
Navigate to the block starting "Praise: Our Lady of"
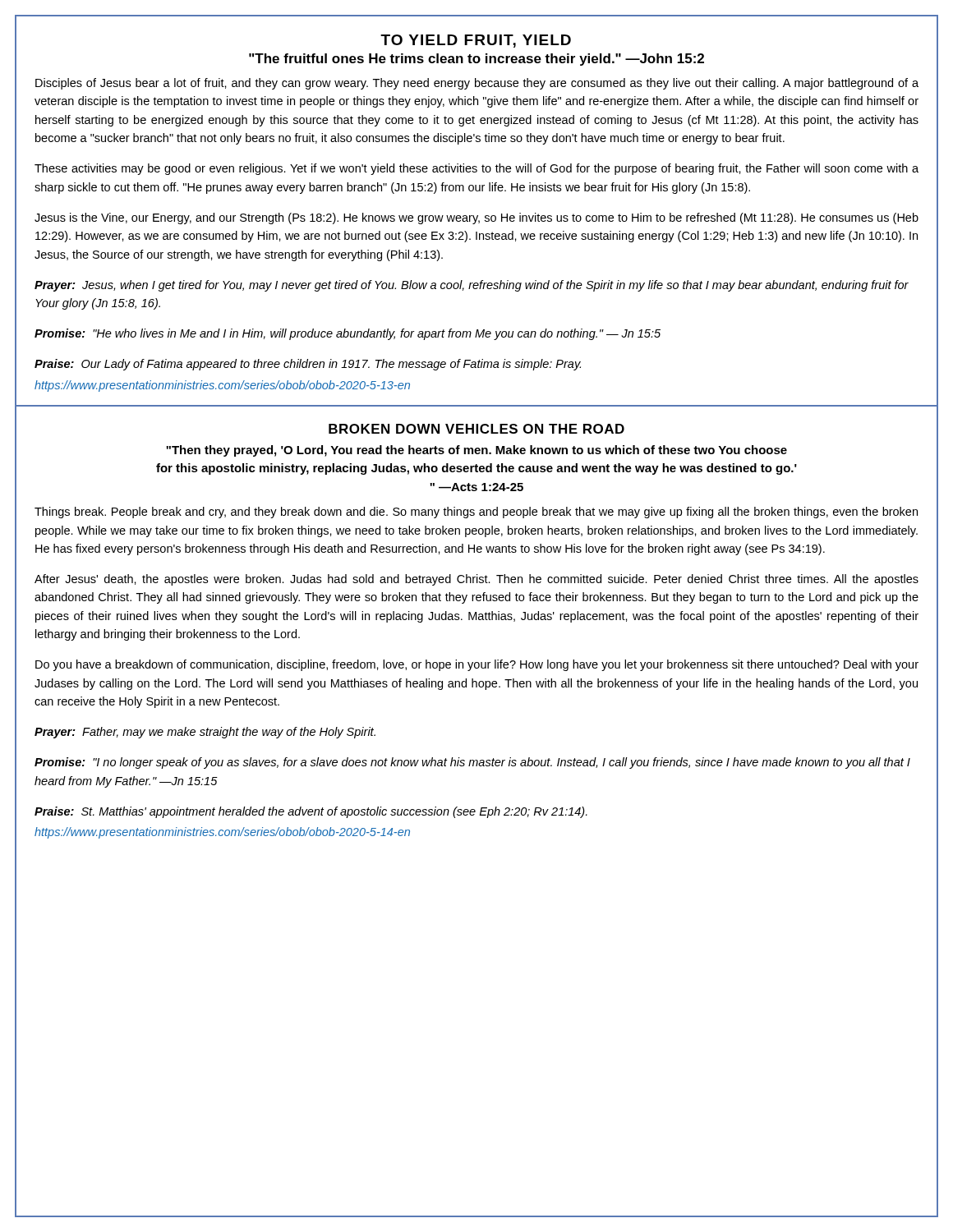tap(476, 364)
